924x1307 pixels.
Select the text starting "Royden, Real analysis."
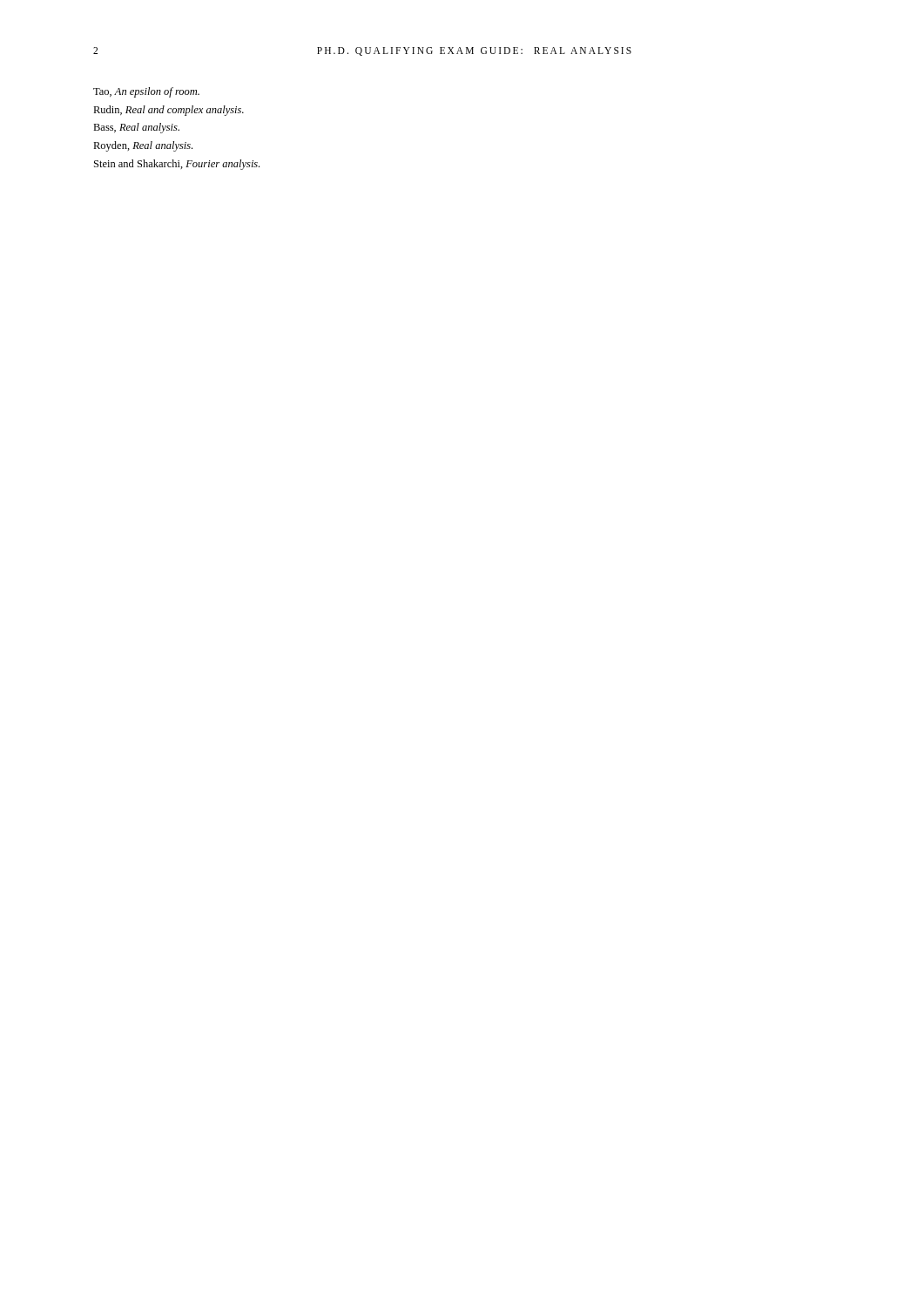tap(143, 145)
